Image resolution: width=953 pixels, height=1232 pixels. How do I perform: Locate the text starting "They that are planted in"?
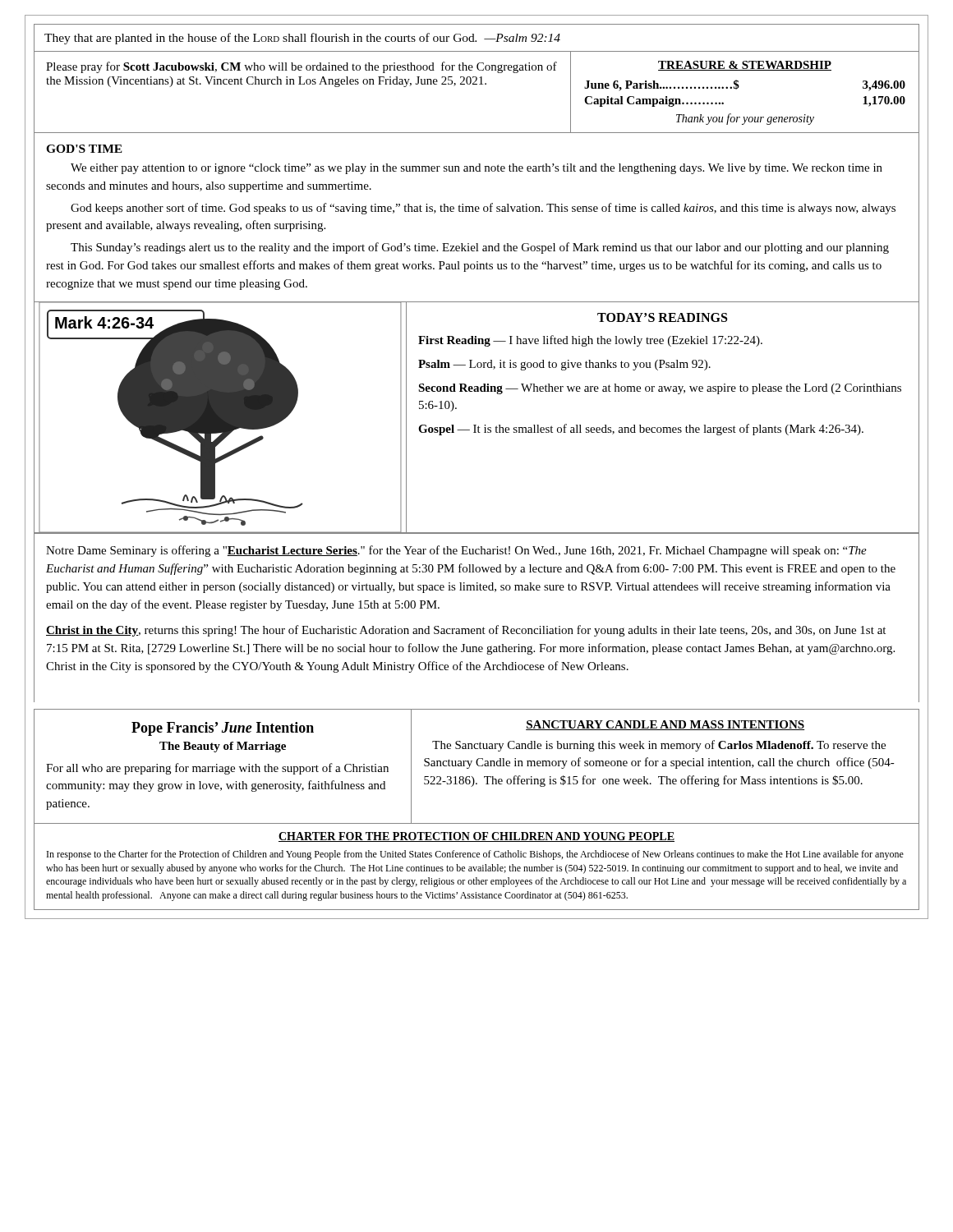pos(302,37)
